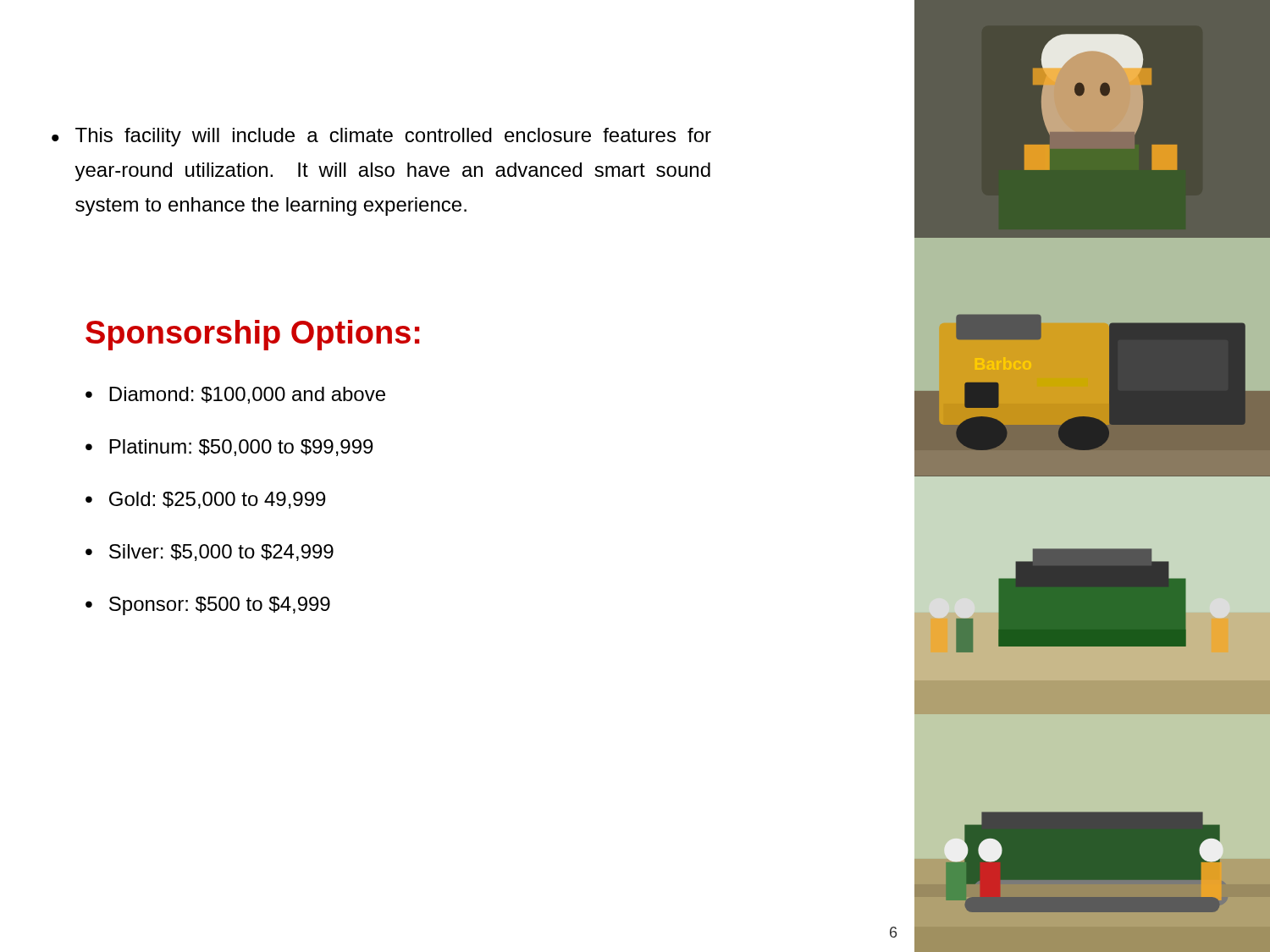Find the photo

(x=1092, y=476)
